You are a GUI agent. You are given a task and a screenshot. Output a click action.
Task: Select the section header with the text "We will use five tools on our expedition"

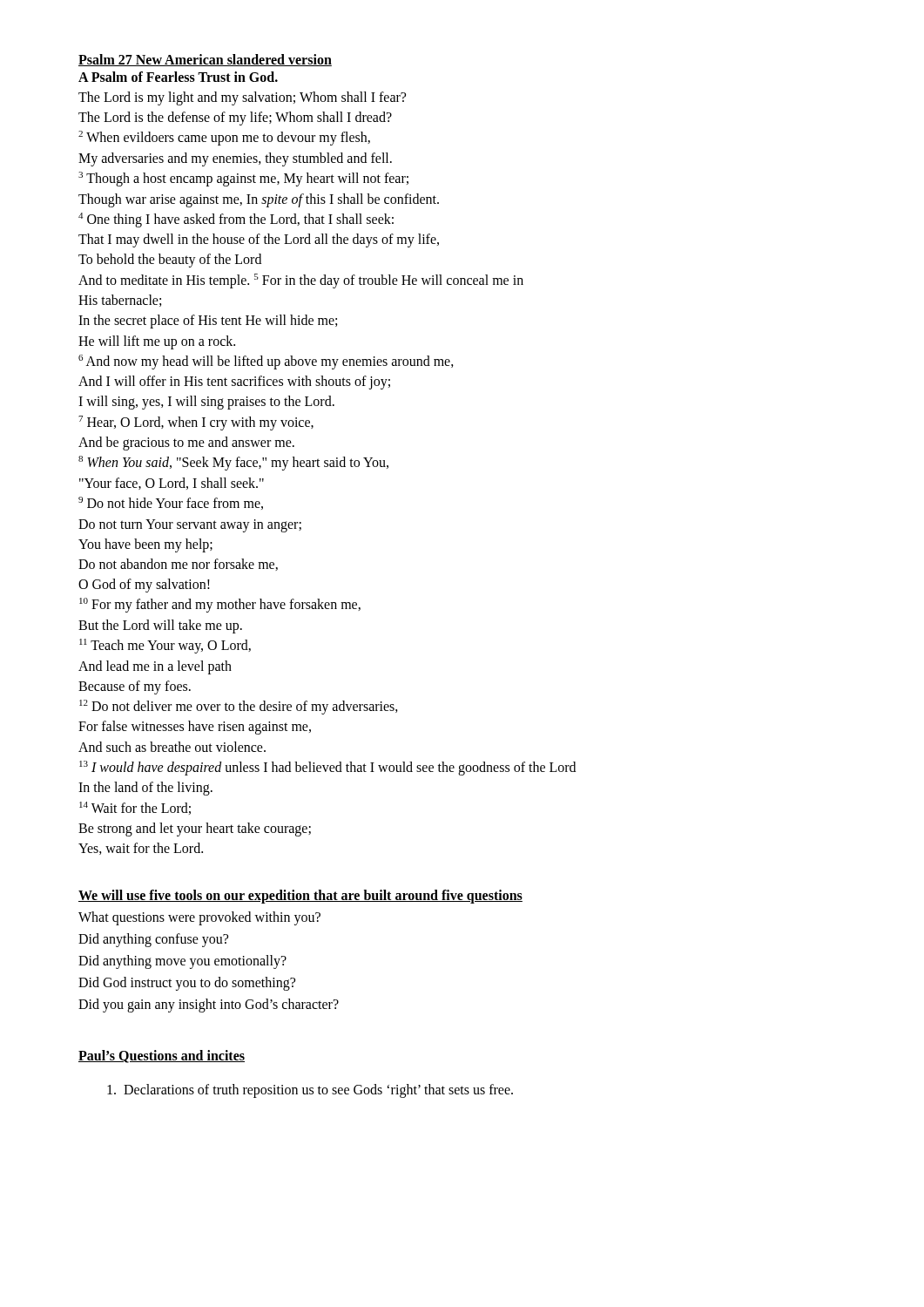pos(300,896)
